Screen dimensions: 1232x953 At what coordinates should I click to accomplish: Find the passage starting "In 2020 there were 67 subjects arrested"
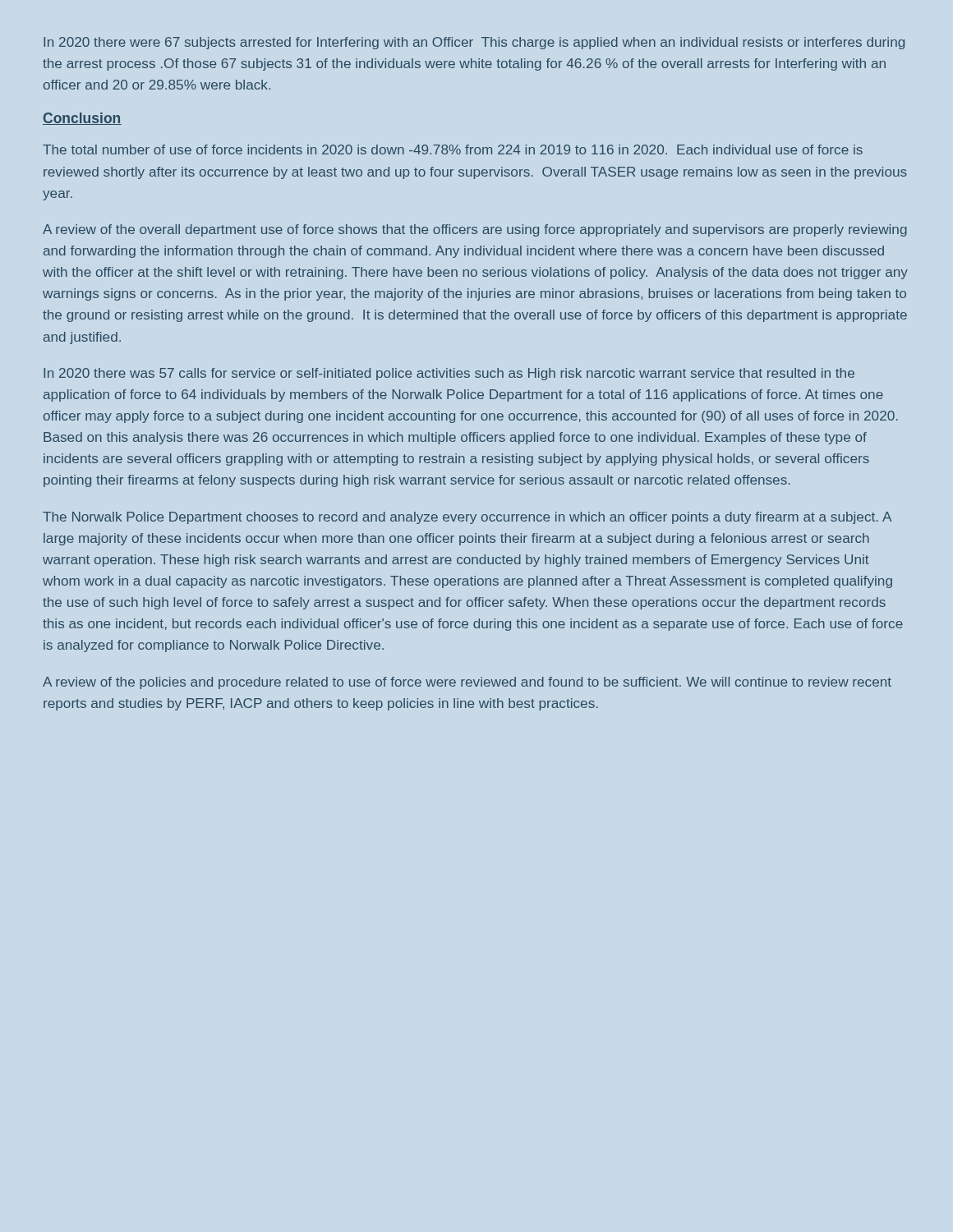coord(474,63)
